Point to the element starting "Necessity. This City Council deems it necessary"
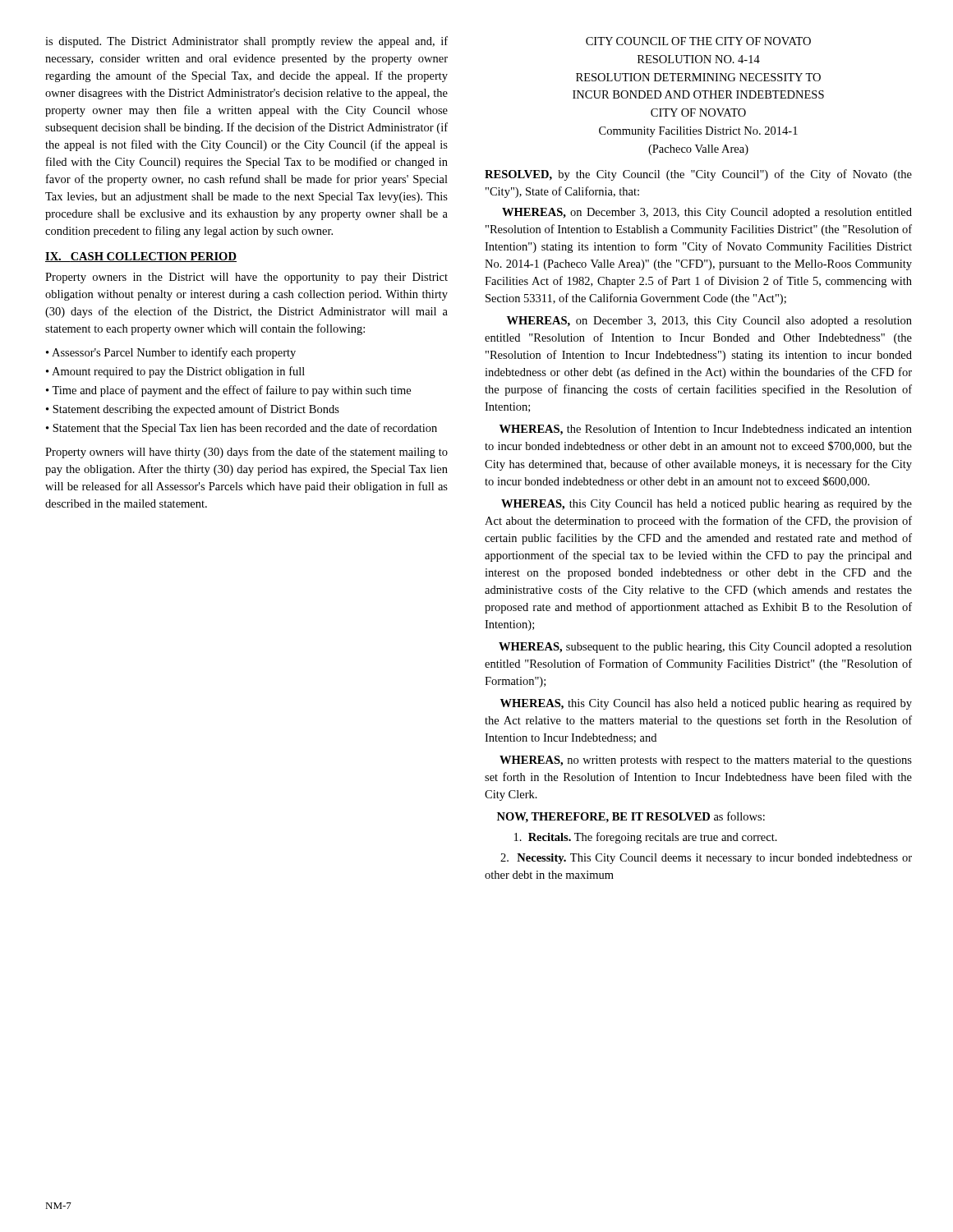The height and width of the screenshot is (1232, 953). pyautogui.click(x=698, y=866)
